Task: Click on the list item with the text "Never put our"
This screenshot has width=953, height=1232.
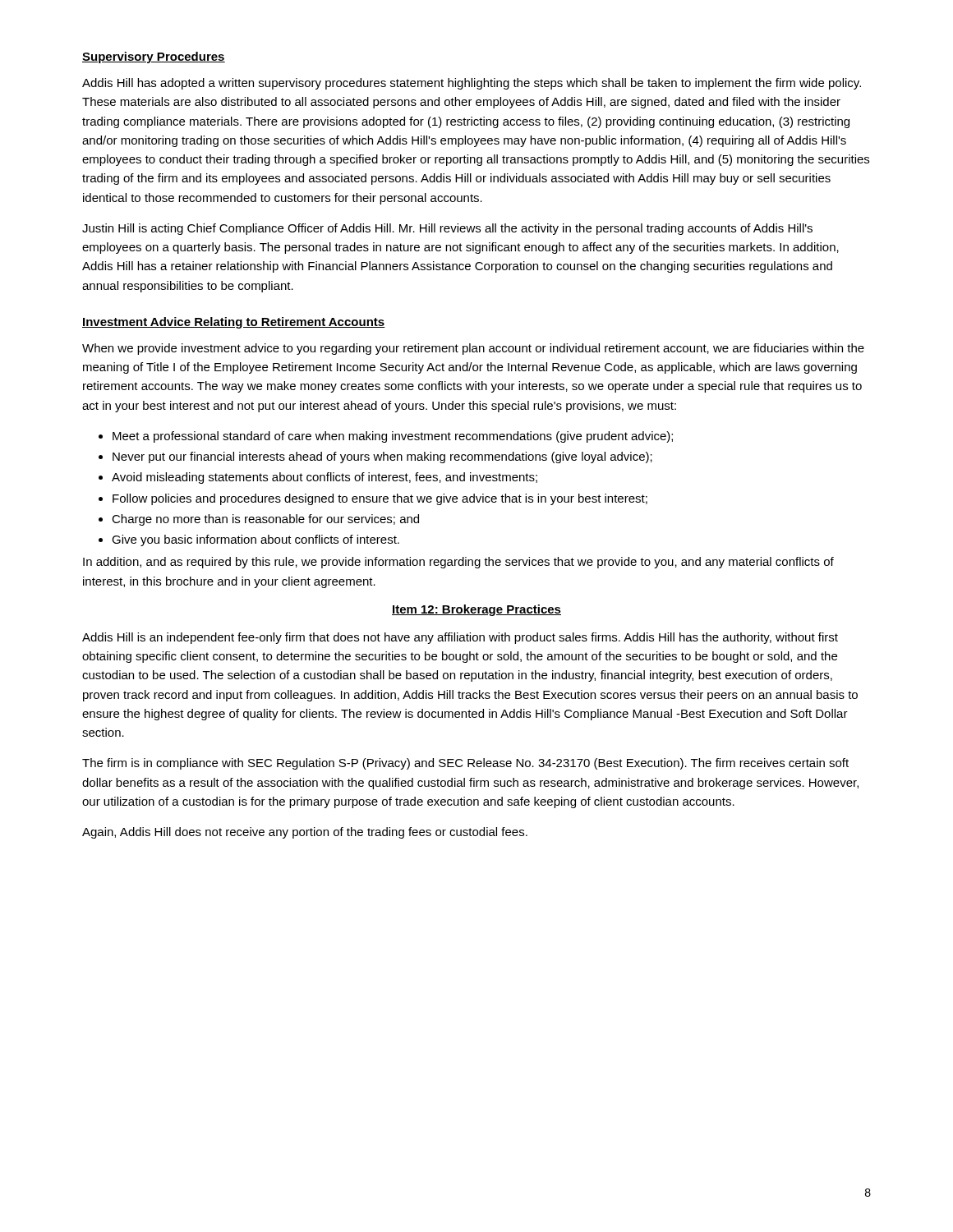Action: [x=382, y=456]
